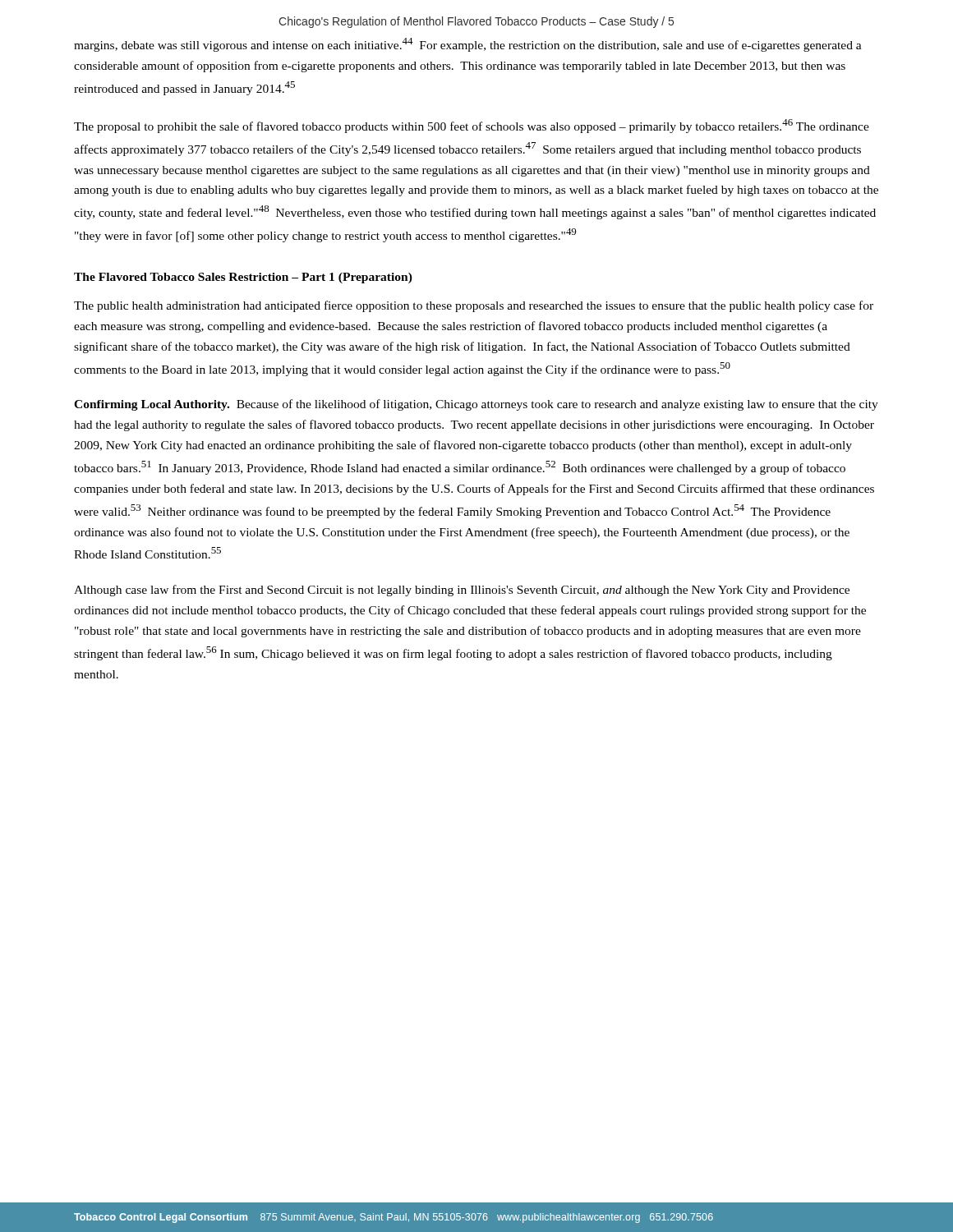This screenshot has height=1232, width=953.
Task: Locate the text starting "The public health administration had anticipated fierce opposition"
Action: [474, 337]
